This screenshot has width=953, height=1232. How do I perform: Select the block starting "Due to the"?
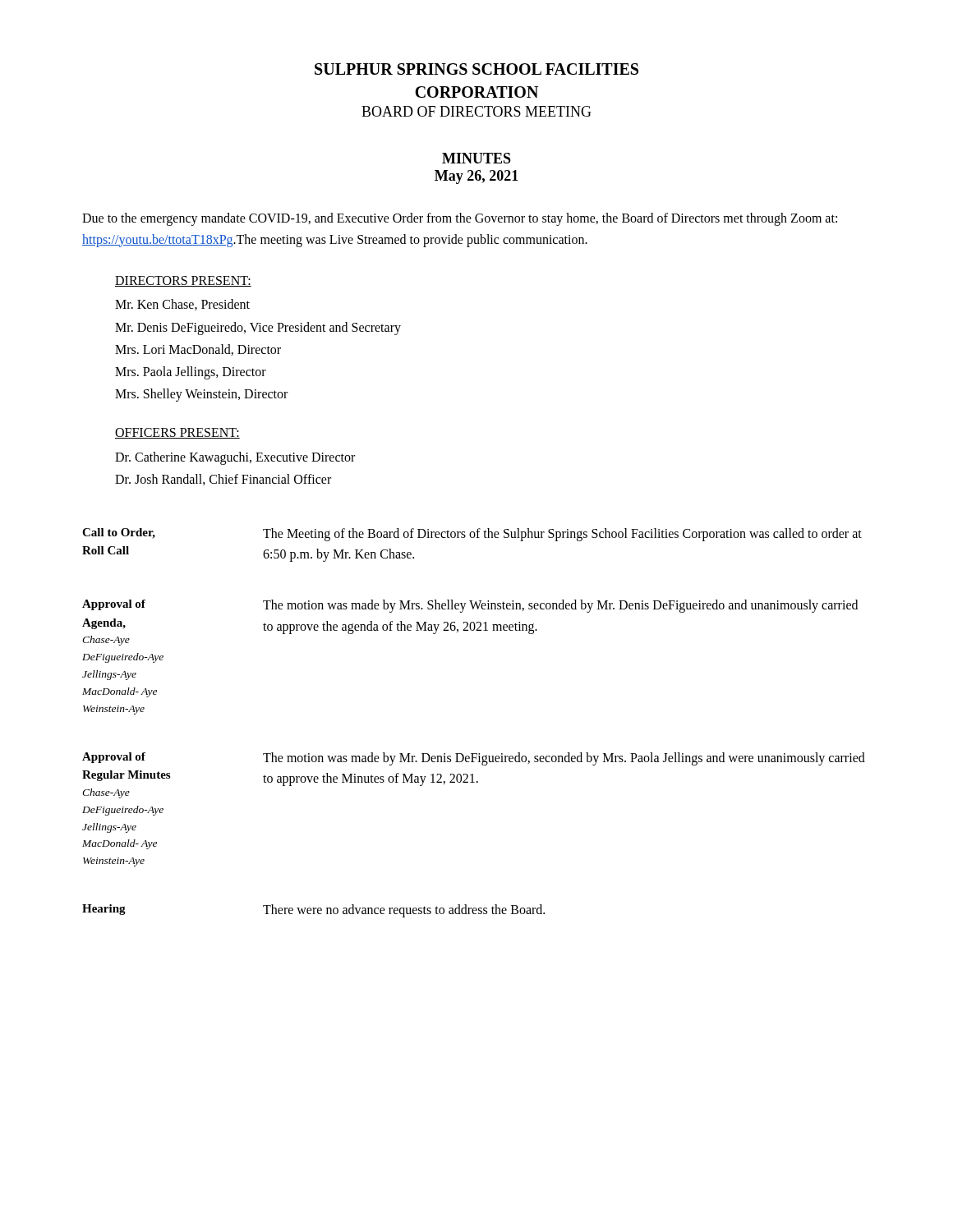[x=460, y=229]
